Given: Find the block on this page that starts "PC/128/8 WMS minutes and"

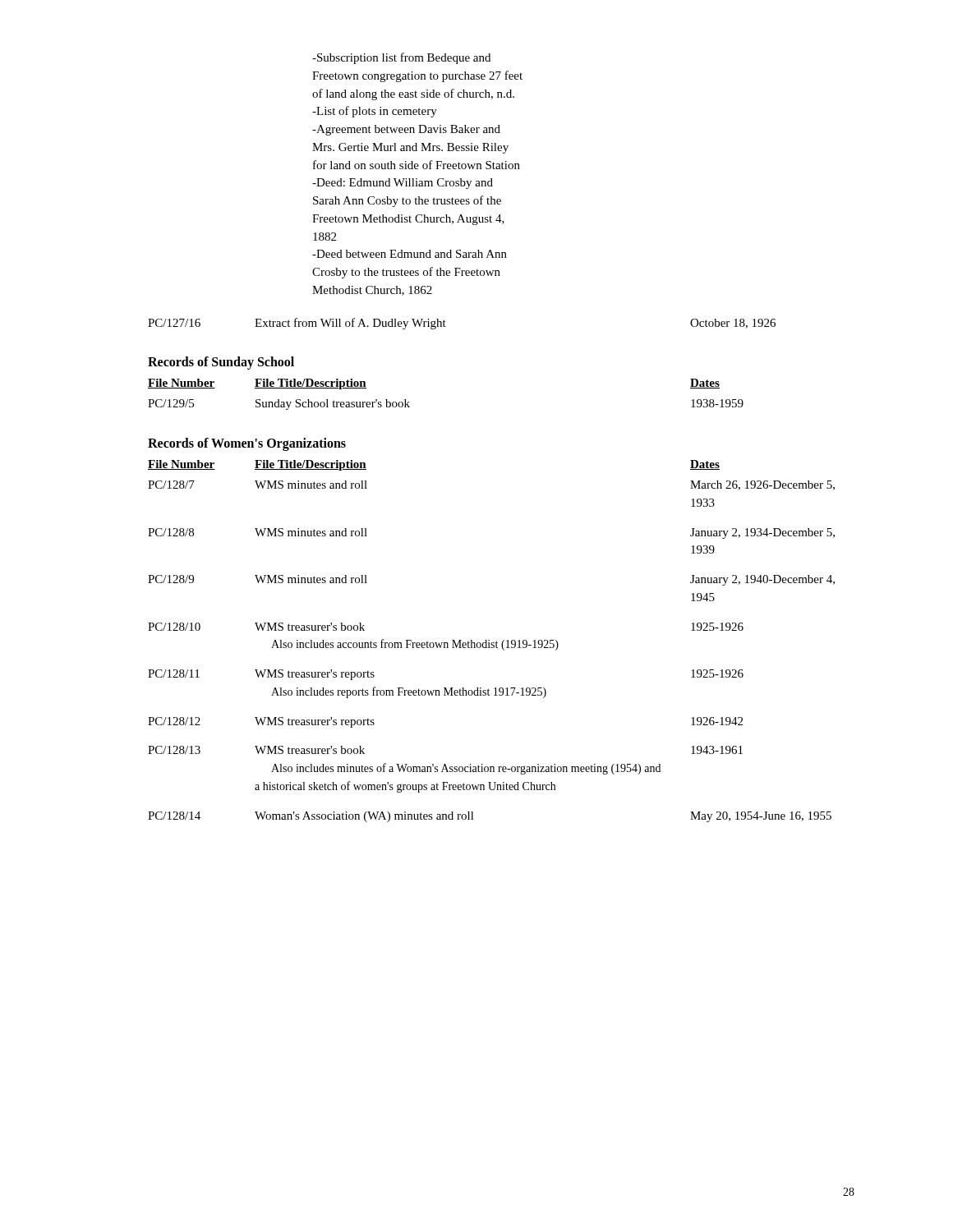Looking at the screenshot, I should (170, 533).
